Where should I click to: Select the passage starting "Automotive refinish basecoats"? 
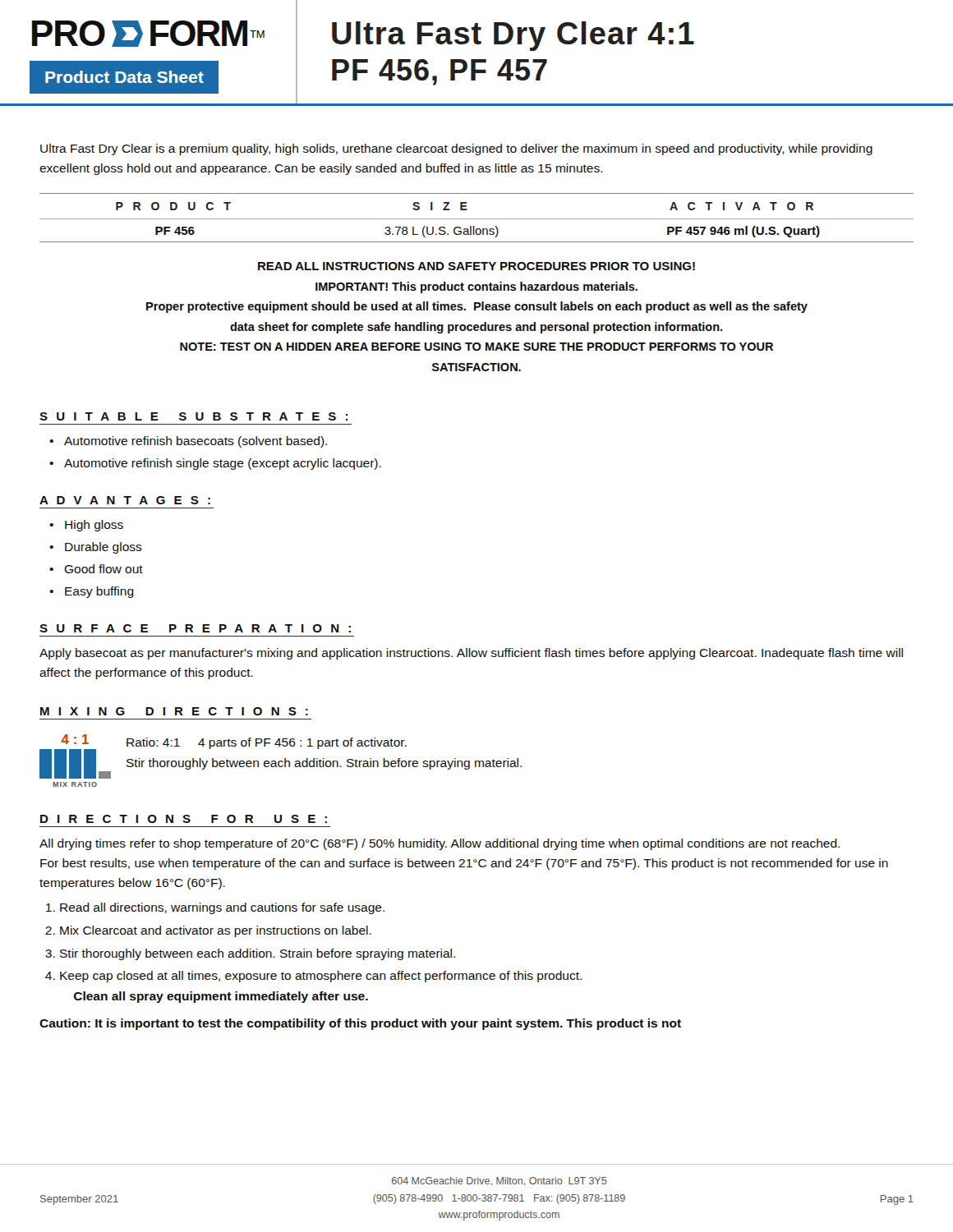point(196,440)
